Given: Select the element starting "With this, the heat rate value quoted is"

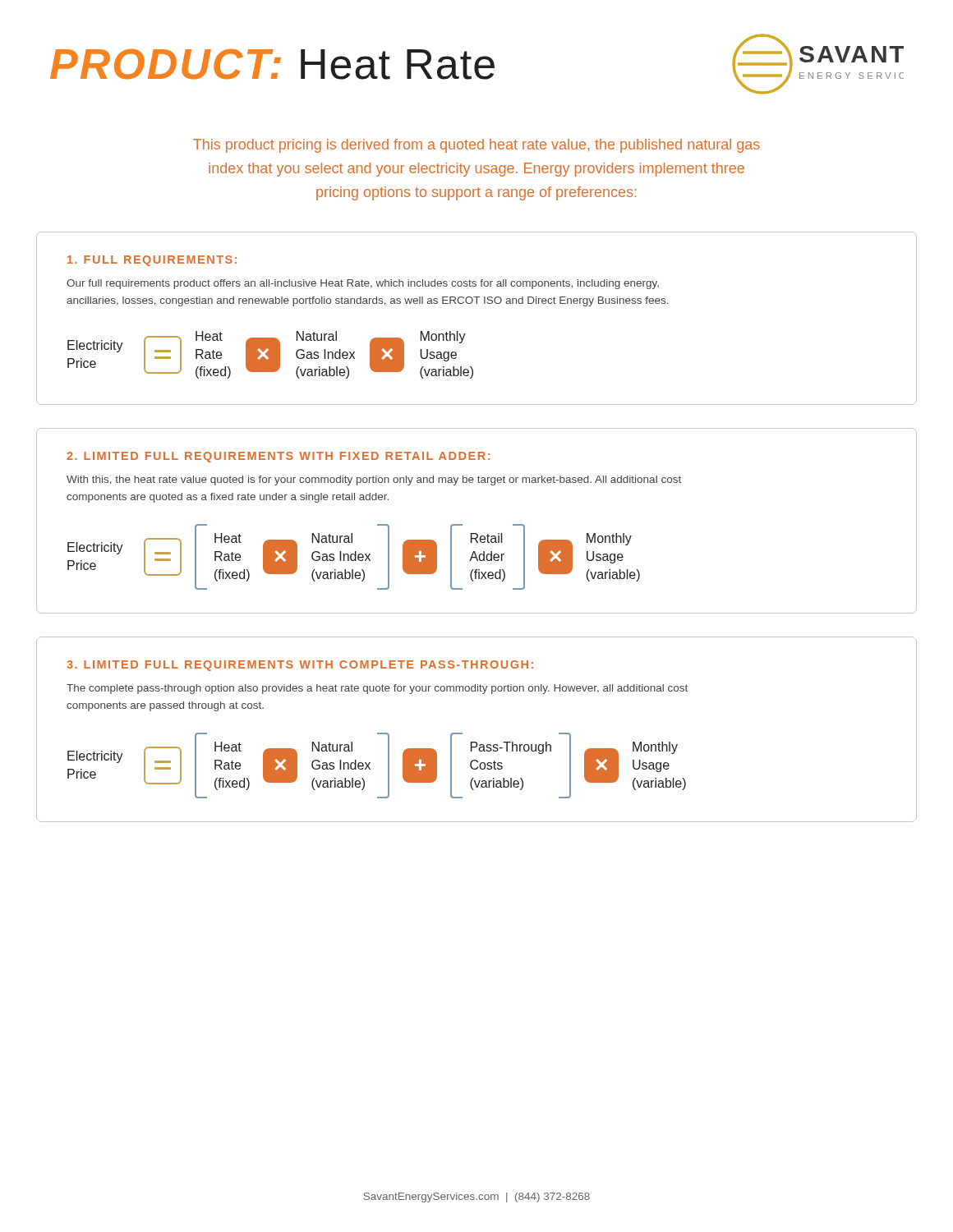Looking at the screenshot, I should pos(374,488).
